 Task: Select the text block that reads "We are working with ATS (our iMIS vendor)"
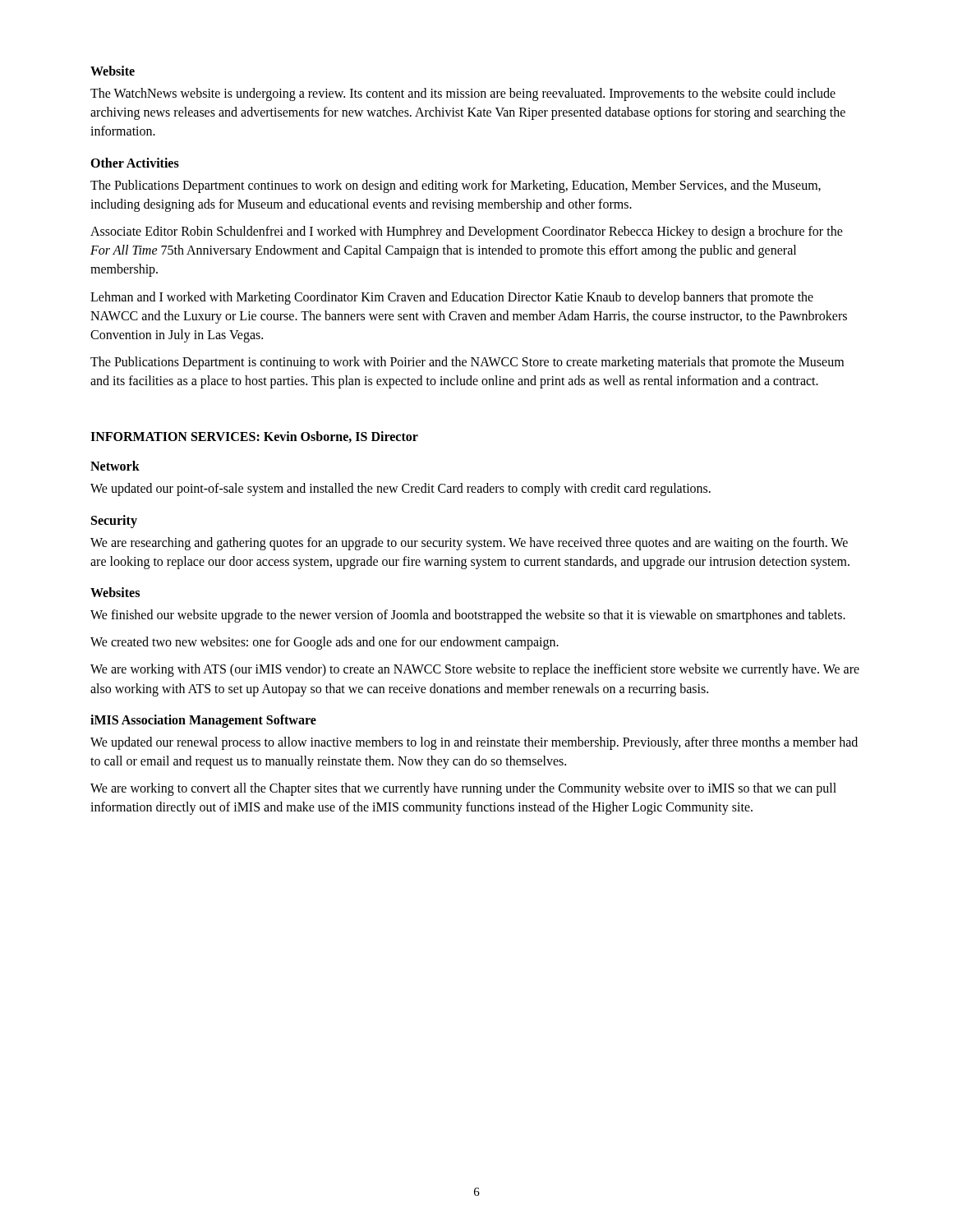476,679
